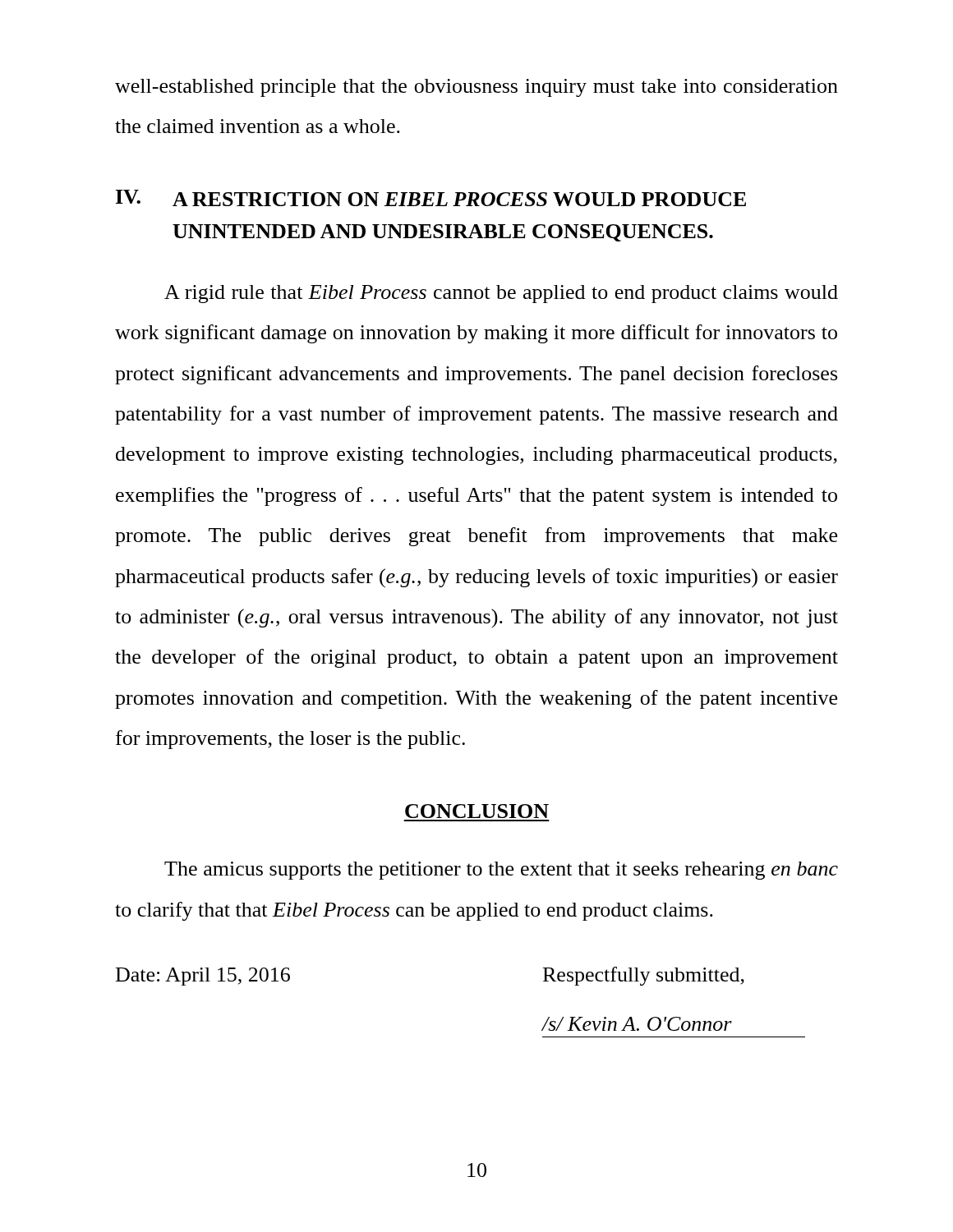The width and height of the screenshot is (953, 1232).
Task: Locate the text block that reads "The amicus supports the"
Action: click(501, 871)
